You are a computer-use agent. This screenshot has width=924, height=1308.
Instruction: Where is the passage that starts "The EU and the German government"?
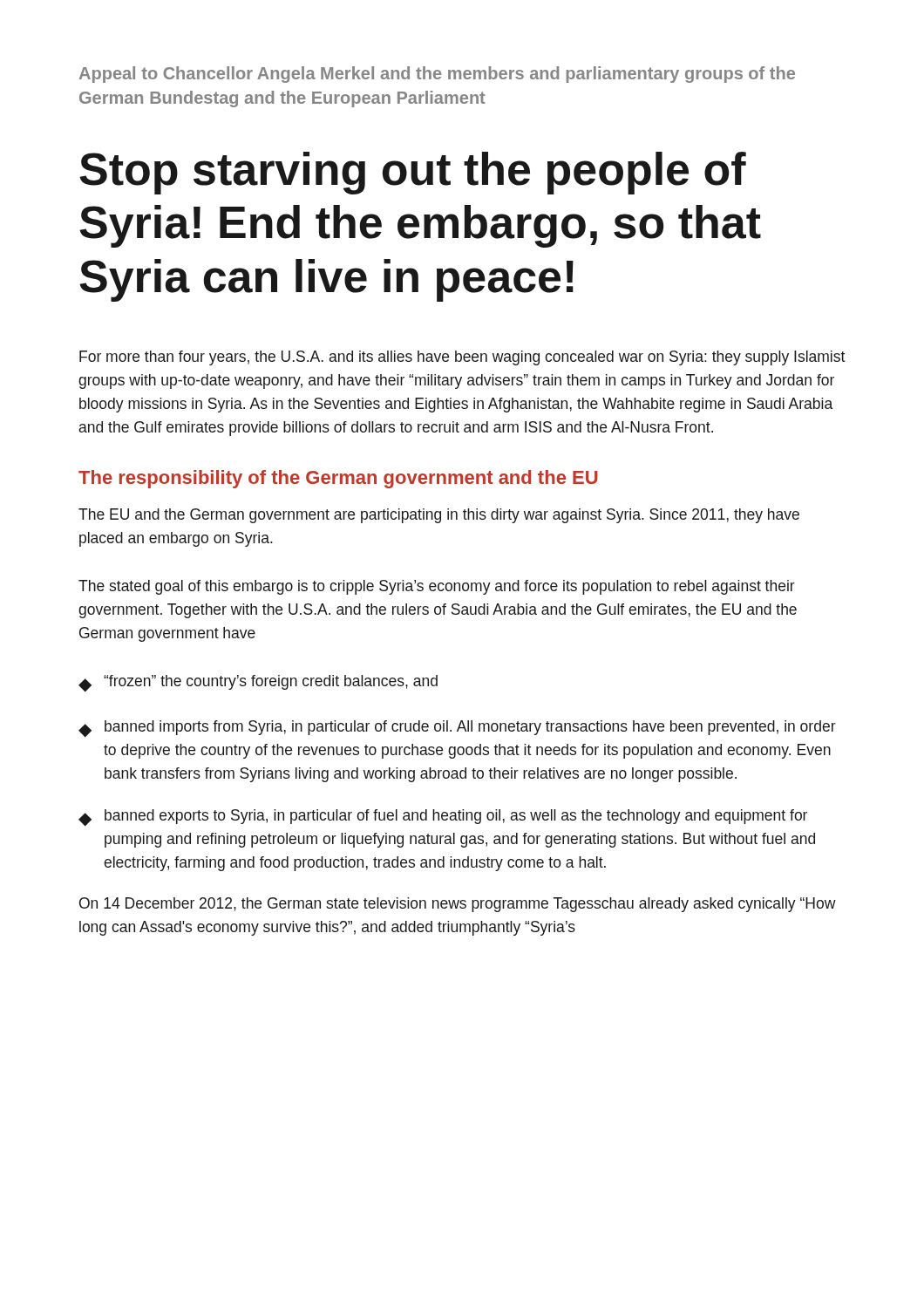462,526
